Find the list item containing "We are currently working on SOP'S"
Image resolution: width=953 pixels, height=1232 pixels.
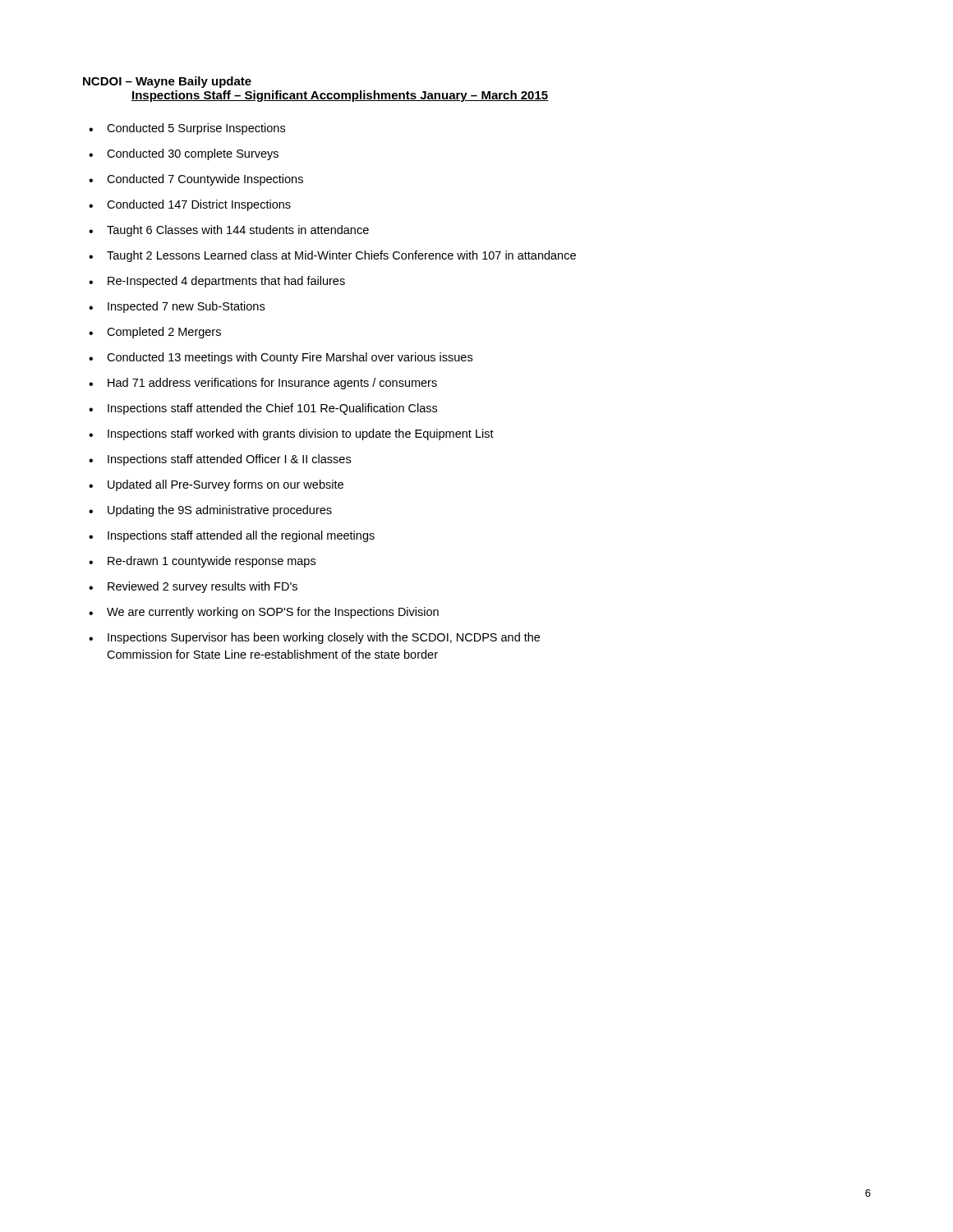pyautogui.click(x=273, y=612)
